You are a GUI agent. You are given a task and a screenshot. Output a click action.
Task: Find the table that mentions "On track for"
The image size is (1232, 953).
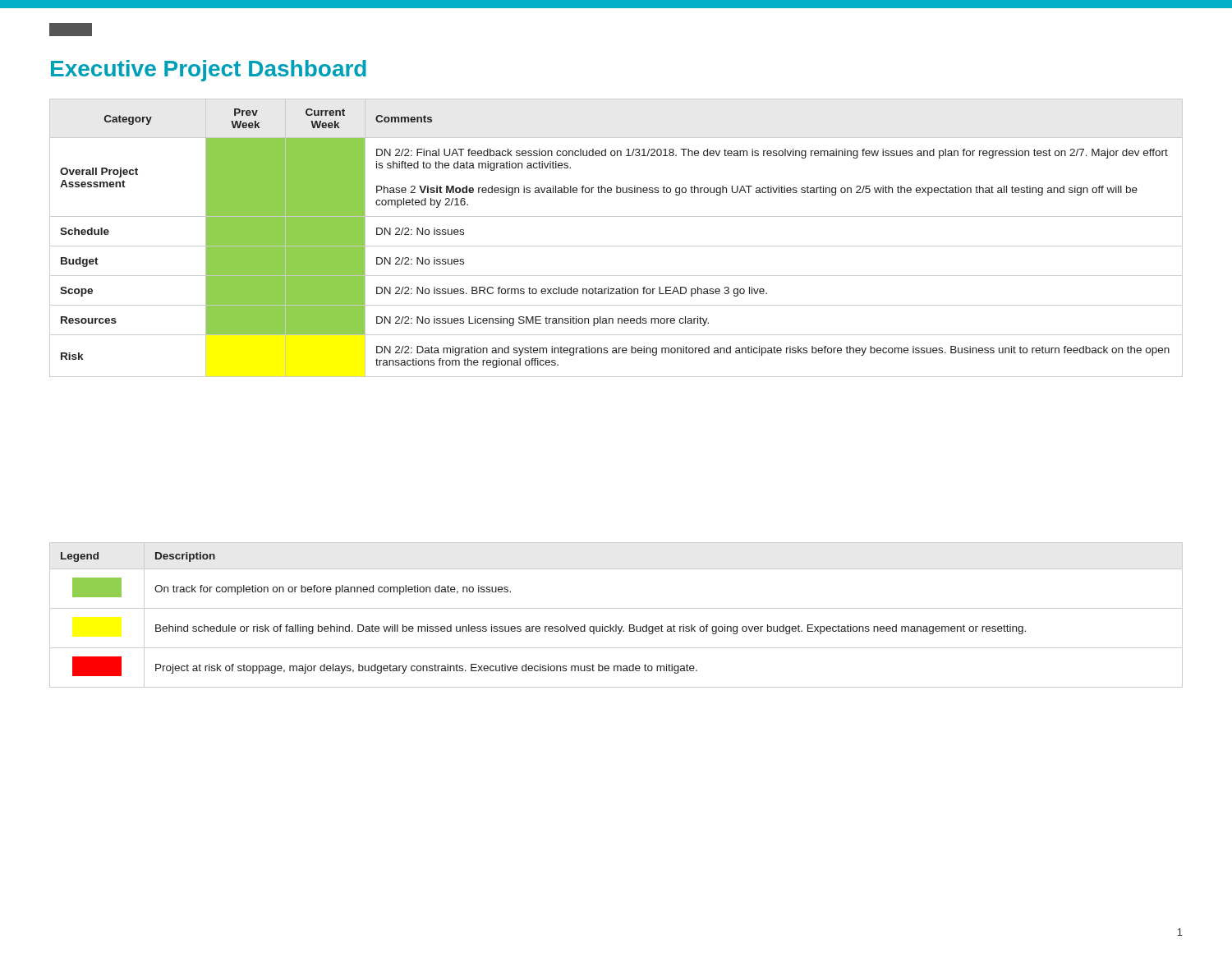616,615
